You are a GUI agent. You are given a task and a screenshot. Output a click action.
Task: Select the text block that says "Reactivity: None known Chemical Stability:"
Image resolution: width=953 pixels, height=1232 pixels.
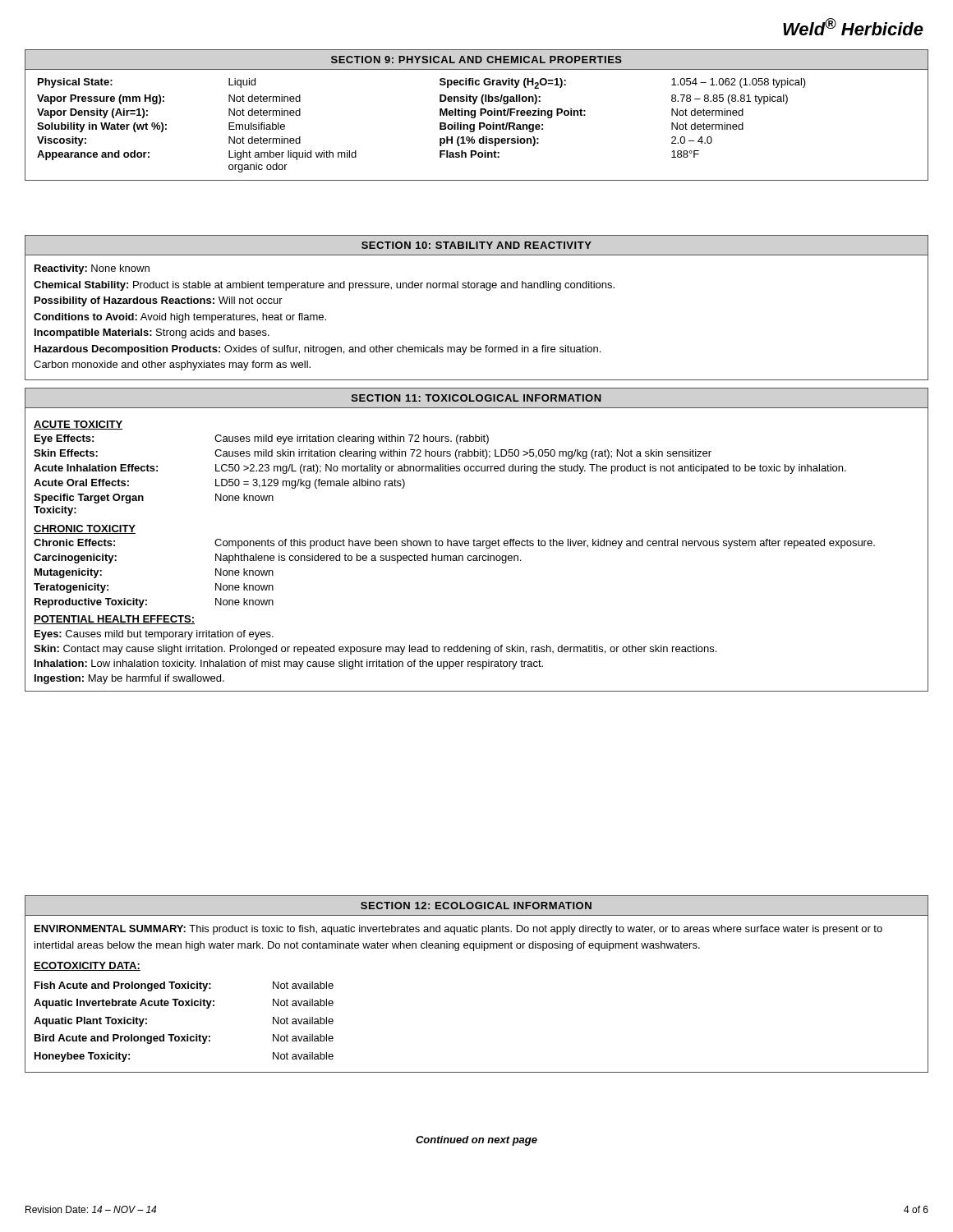(x=325, y=316)
